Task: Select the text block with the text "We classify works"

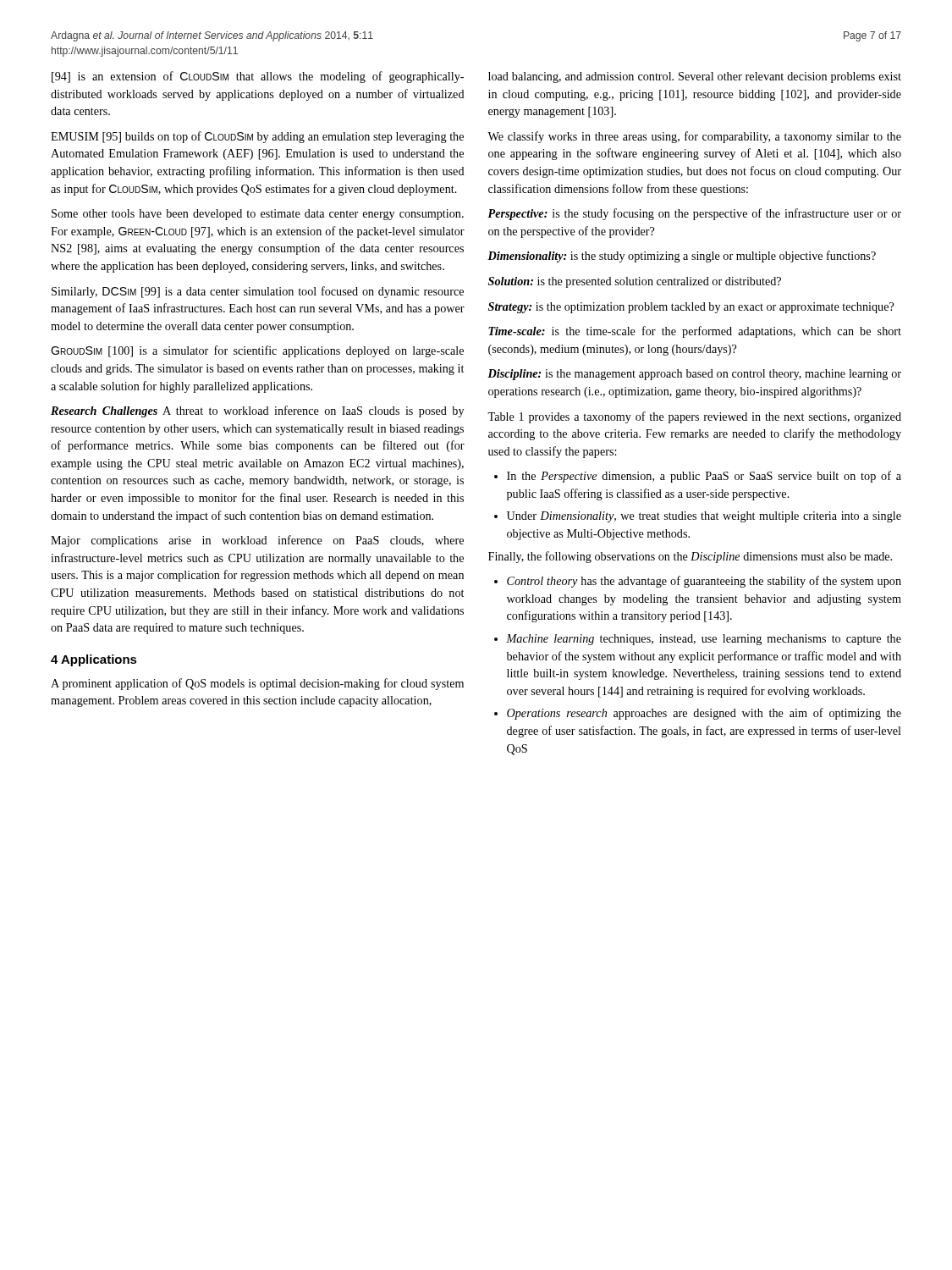Action: 695,162
